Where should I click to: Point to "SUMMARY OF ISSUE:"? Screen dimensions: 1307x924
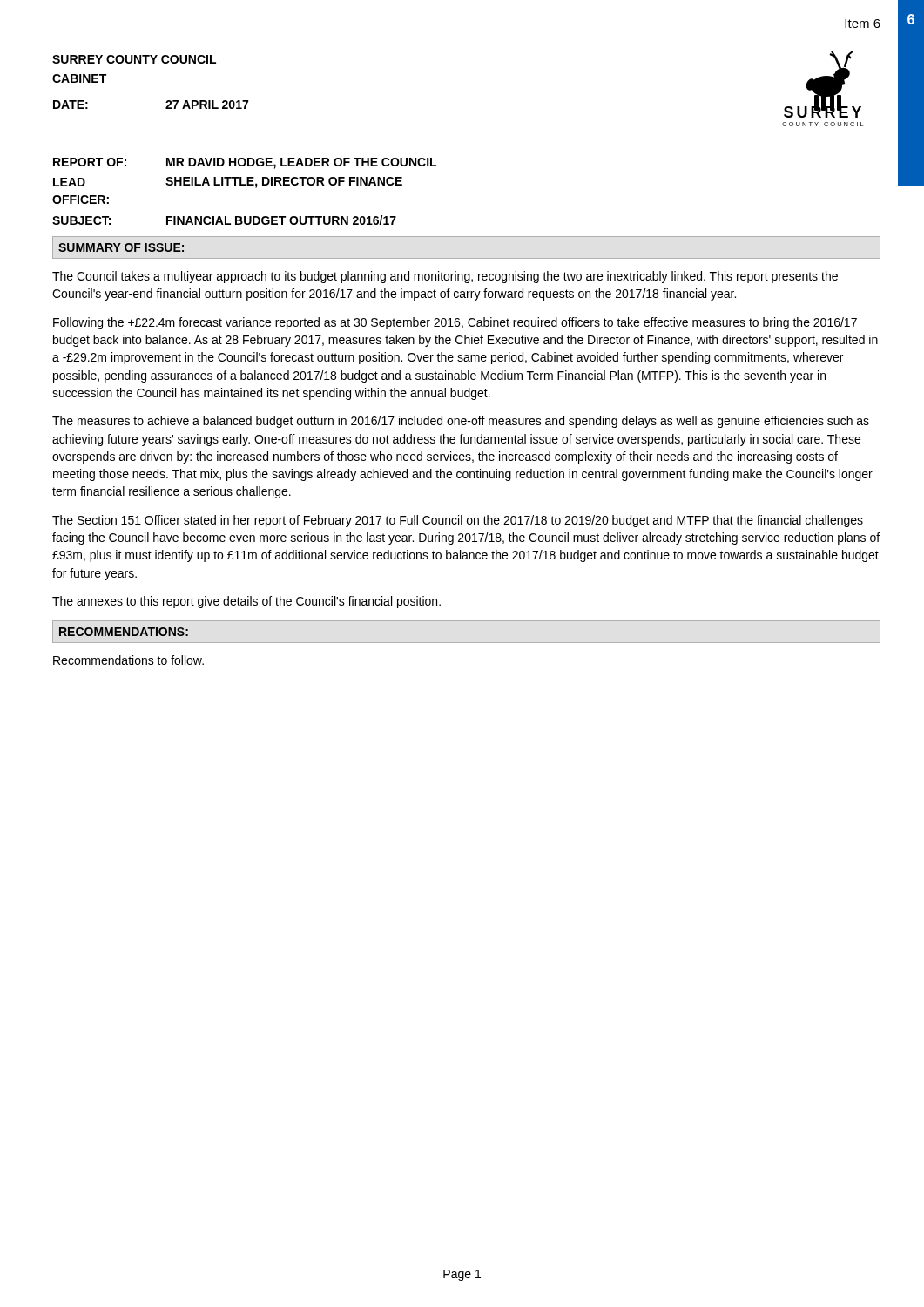click(122, 248)
